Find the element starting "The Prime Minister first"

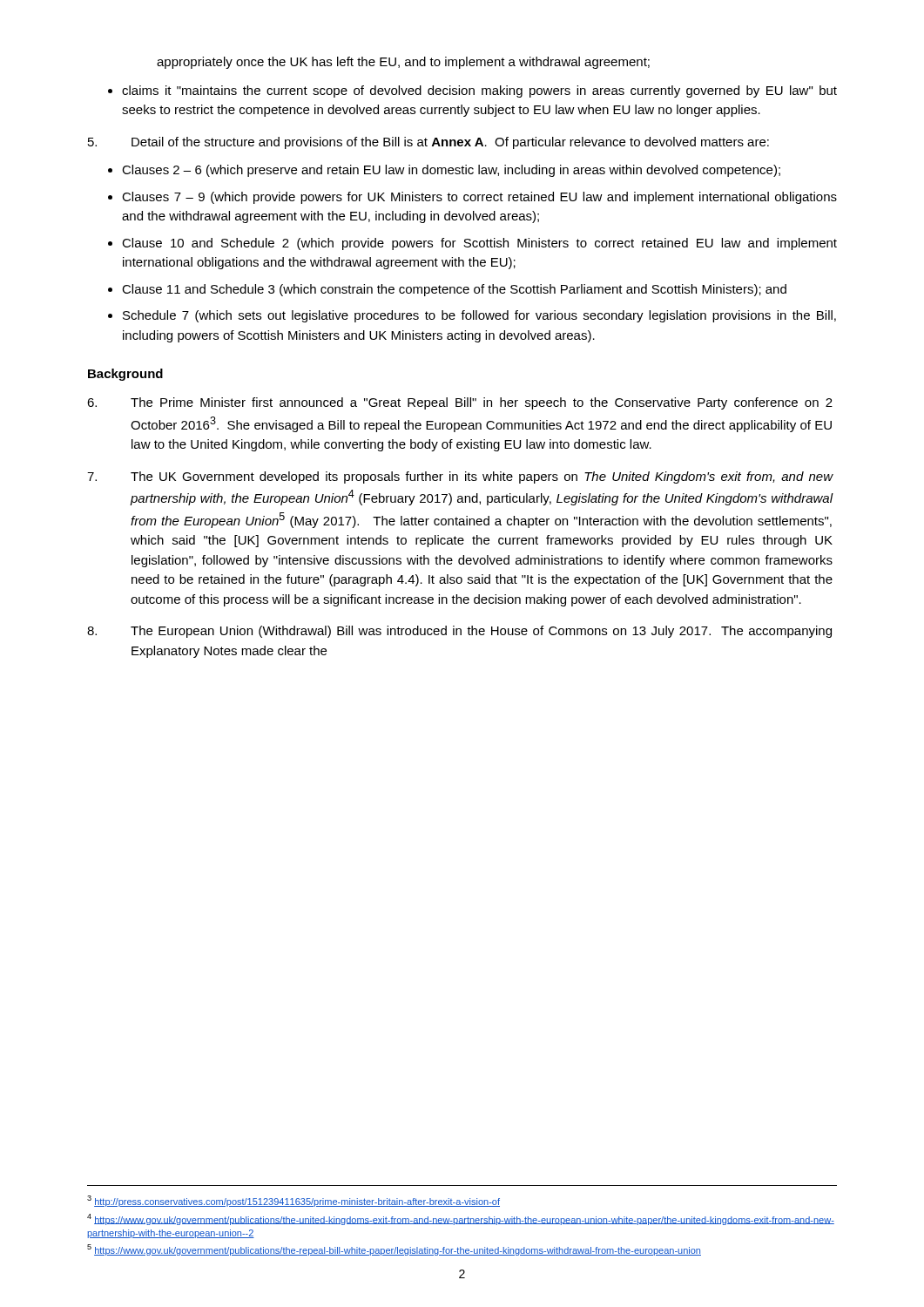462,424
